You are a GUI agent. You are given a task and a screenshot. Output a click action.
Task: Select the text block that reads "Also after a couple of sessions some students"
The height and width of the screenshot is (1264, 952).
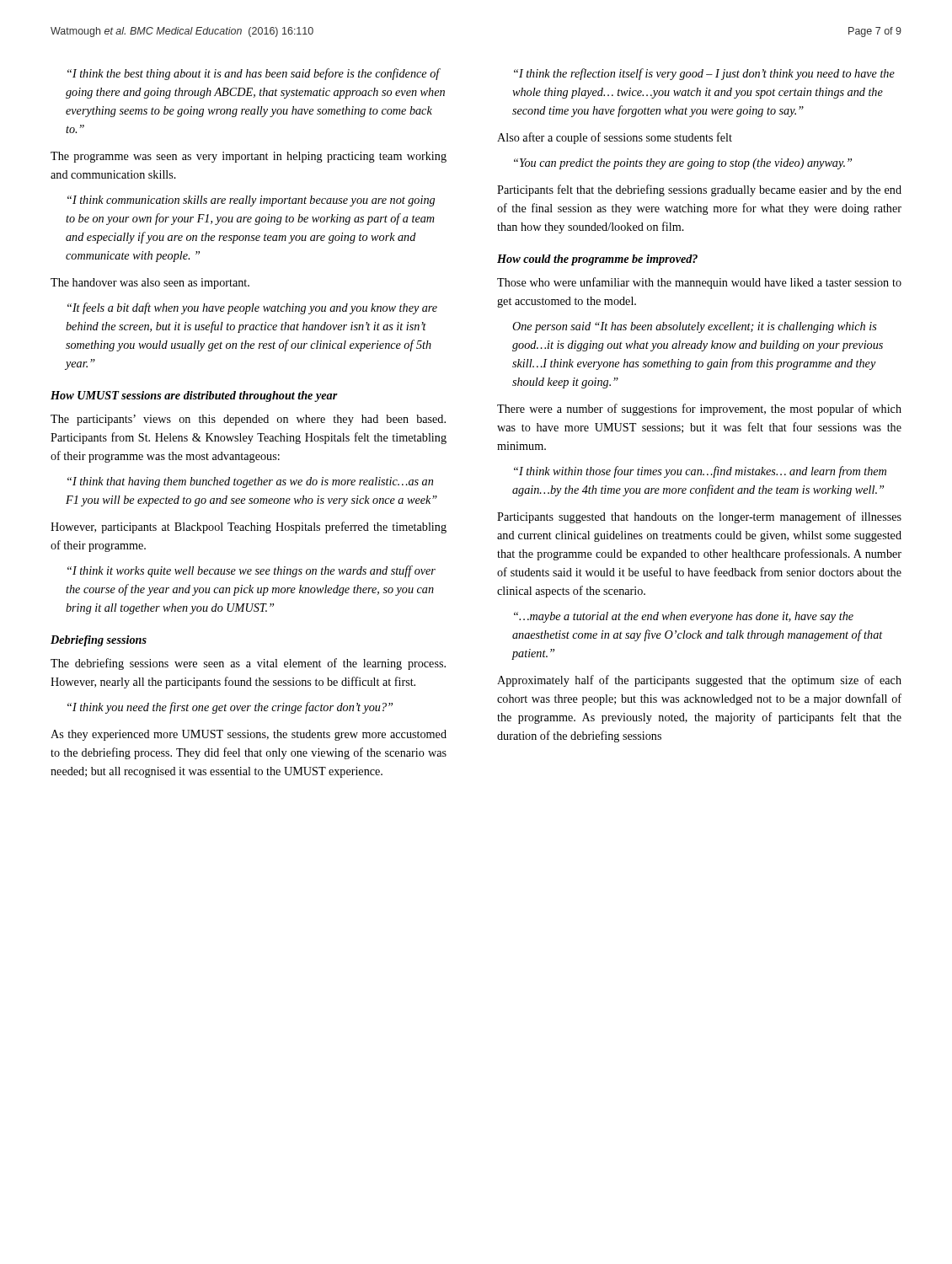click(615, 137)
